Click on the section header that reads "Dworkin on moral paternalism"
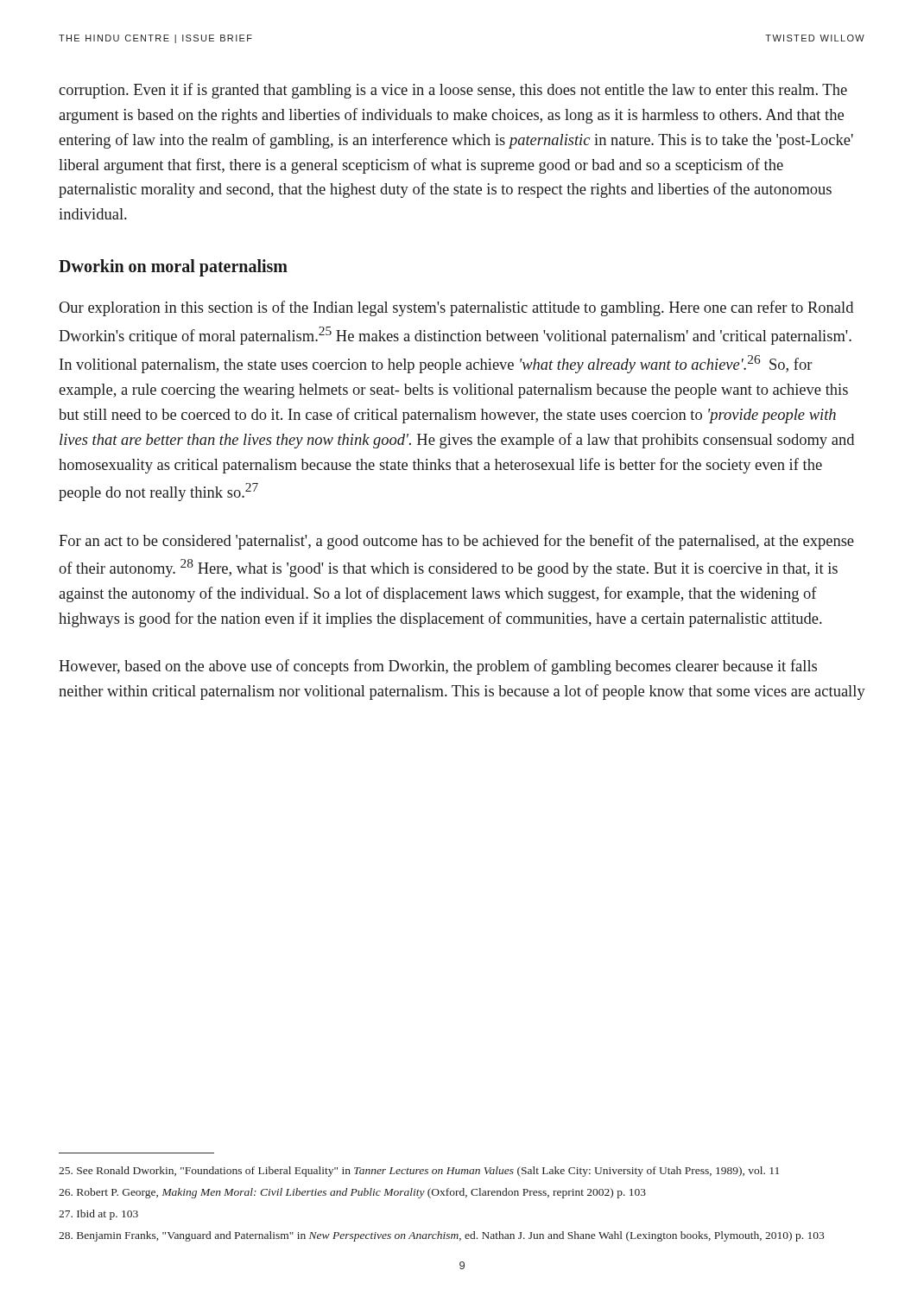This screenshot has width=924, height=1296. (173, 266)
